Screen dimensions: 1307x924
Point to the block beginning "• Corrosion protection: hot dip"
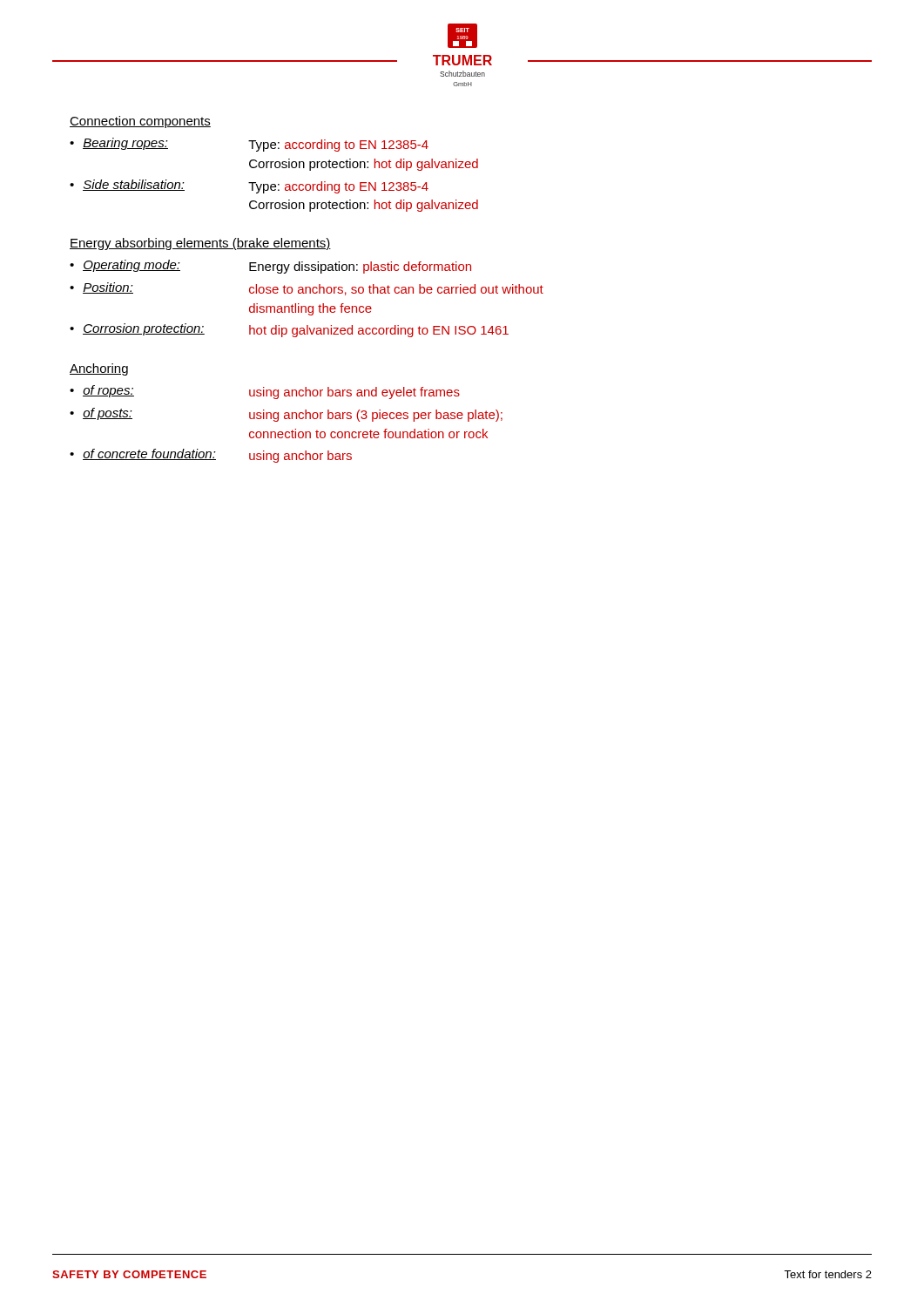(289, 330)
